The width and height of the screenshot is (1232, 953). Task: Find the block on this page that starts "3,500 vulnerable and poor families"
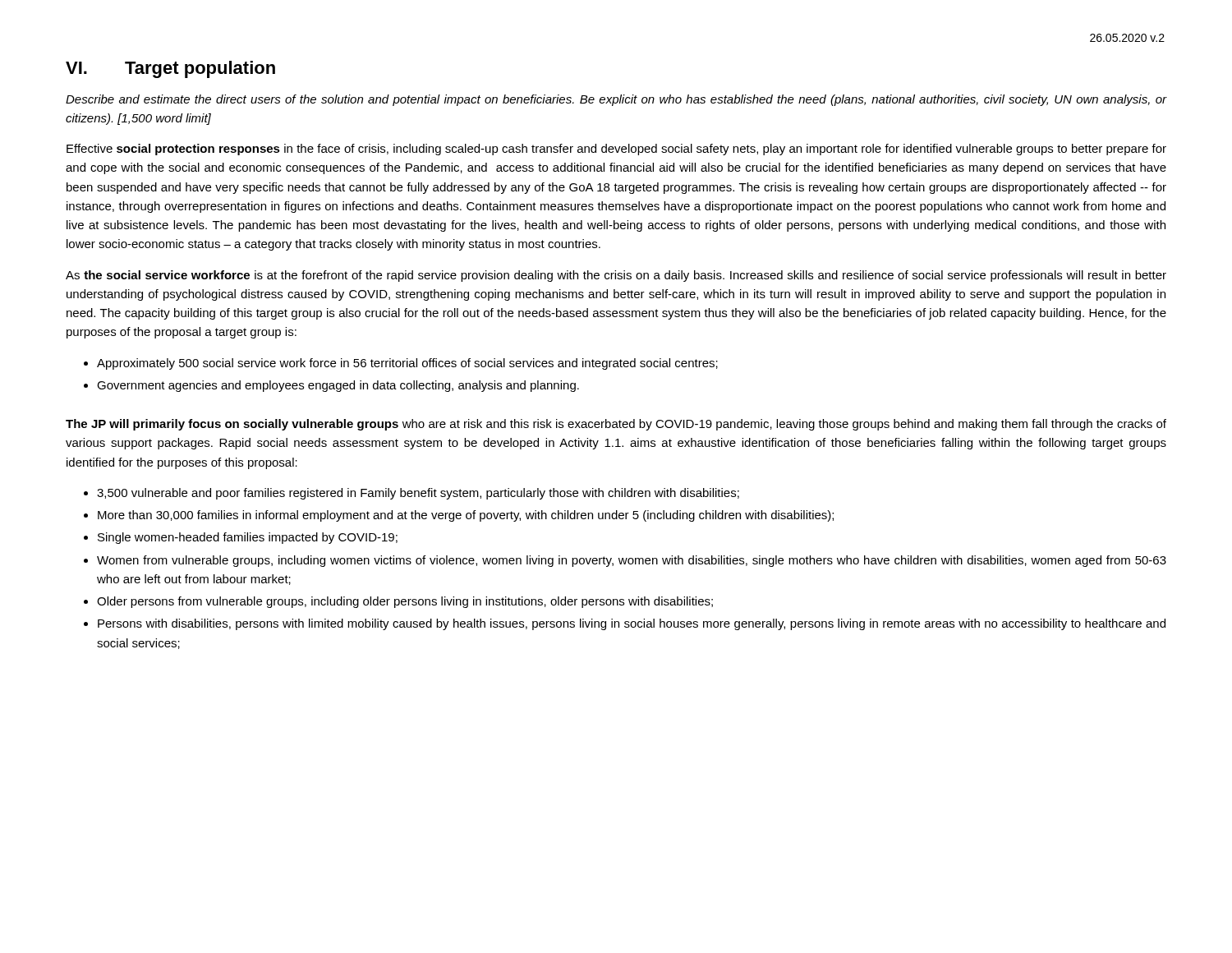[x=418, y=492]
